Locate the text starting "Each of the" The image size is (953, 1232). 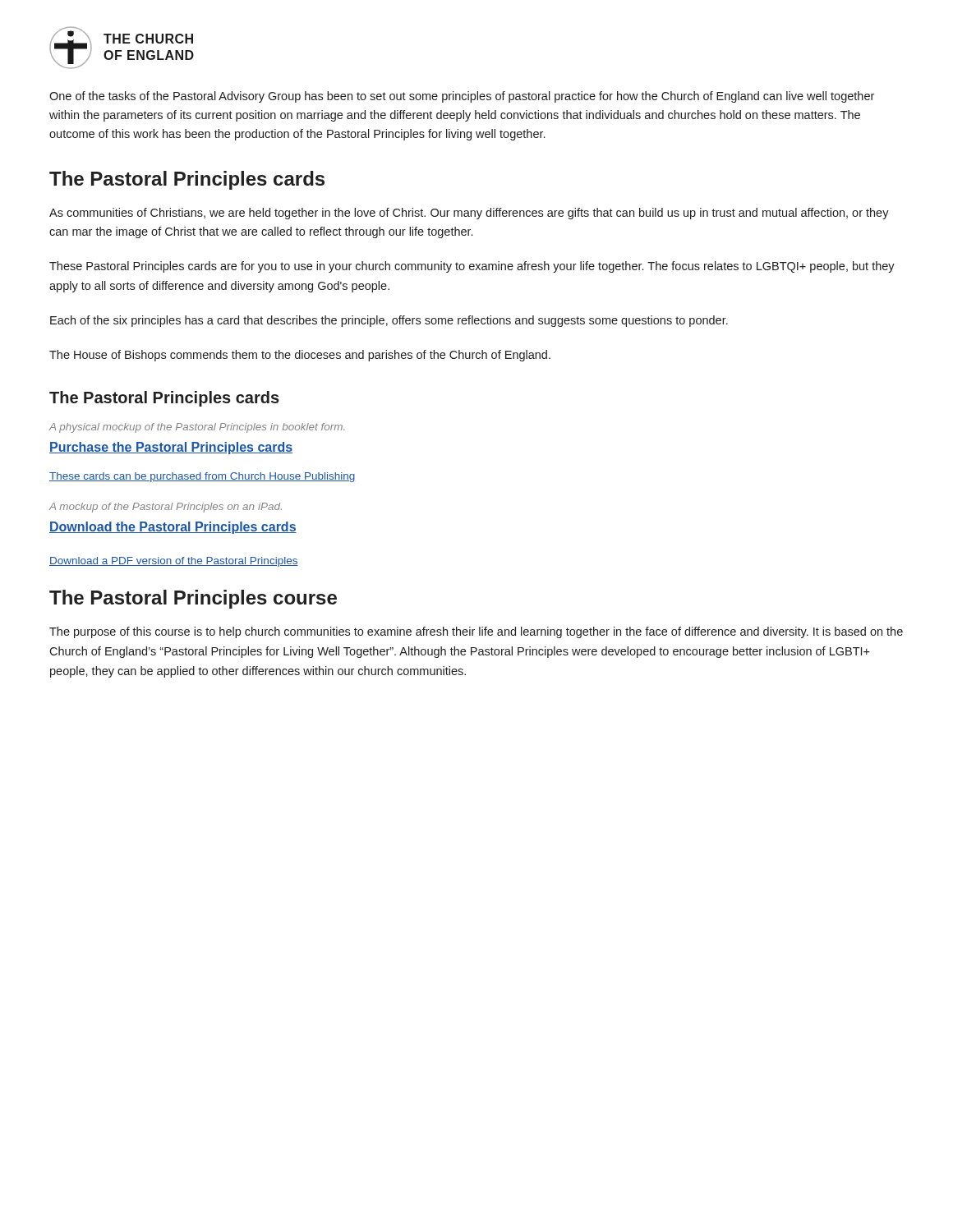[389, 321]
